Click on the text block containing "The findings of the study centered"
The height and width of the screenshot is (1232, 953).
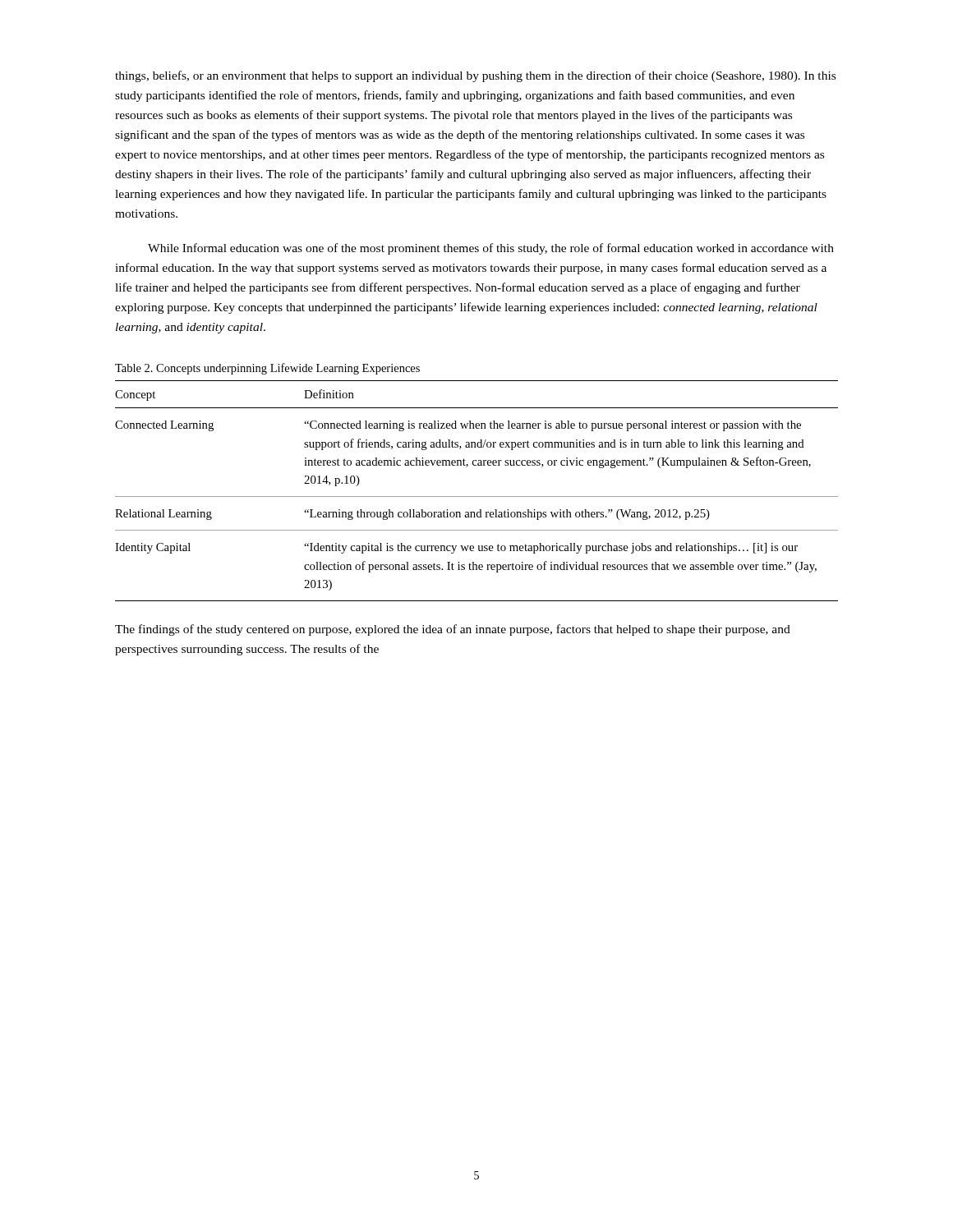(476, 639)
